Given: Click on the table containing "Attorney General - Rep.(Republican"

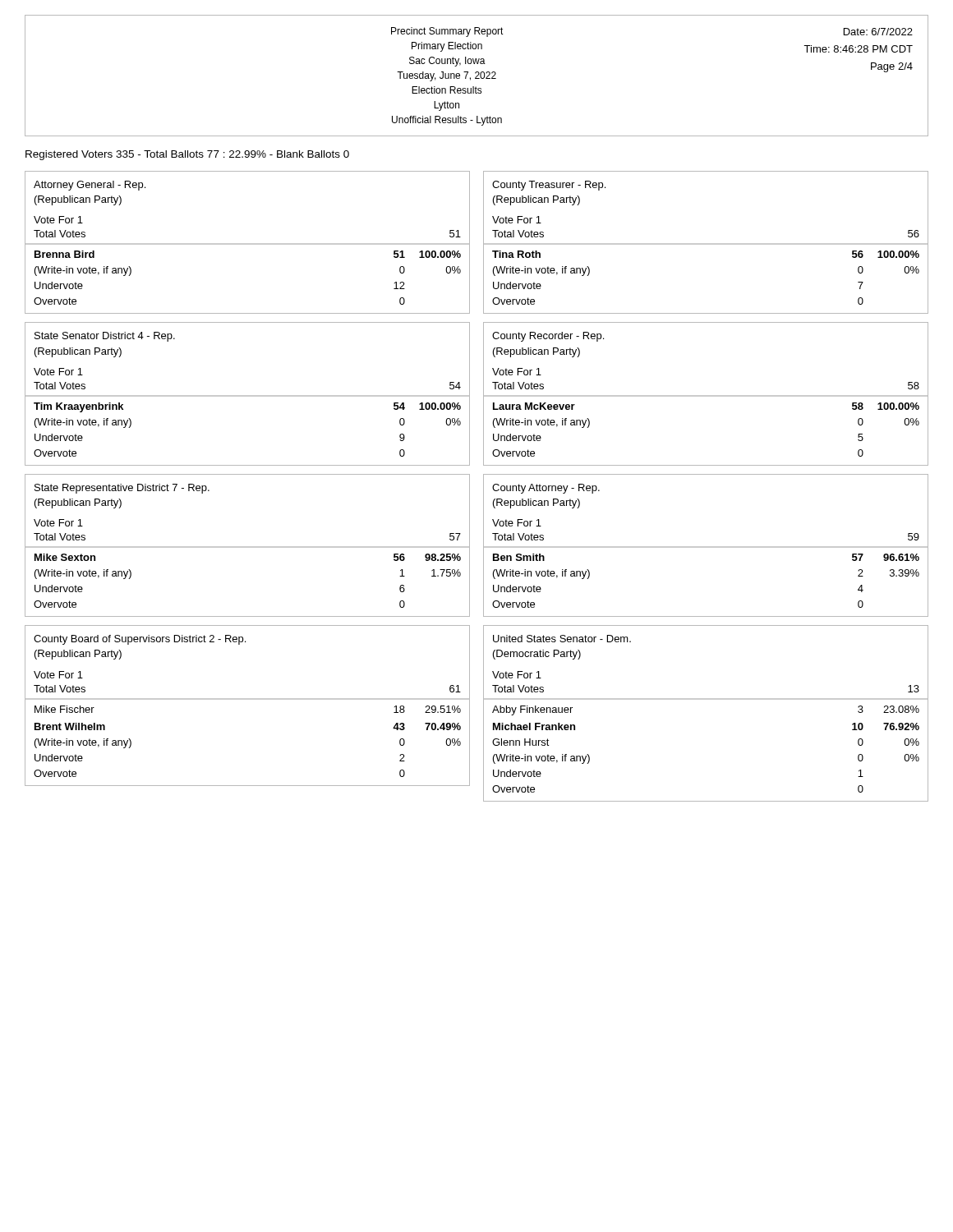Looking at the screenshot, I should click(247, 242).
